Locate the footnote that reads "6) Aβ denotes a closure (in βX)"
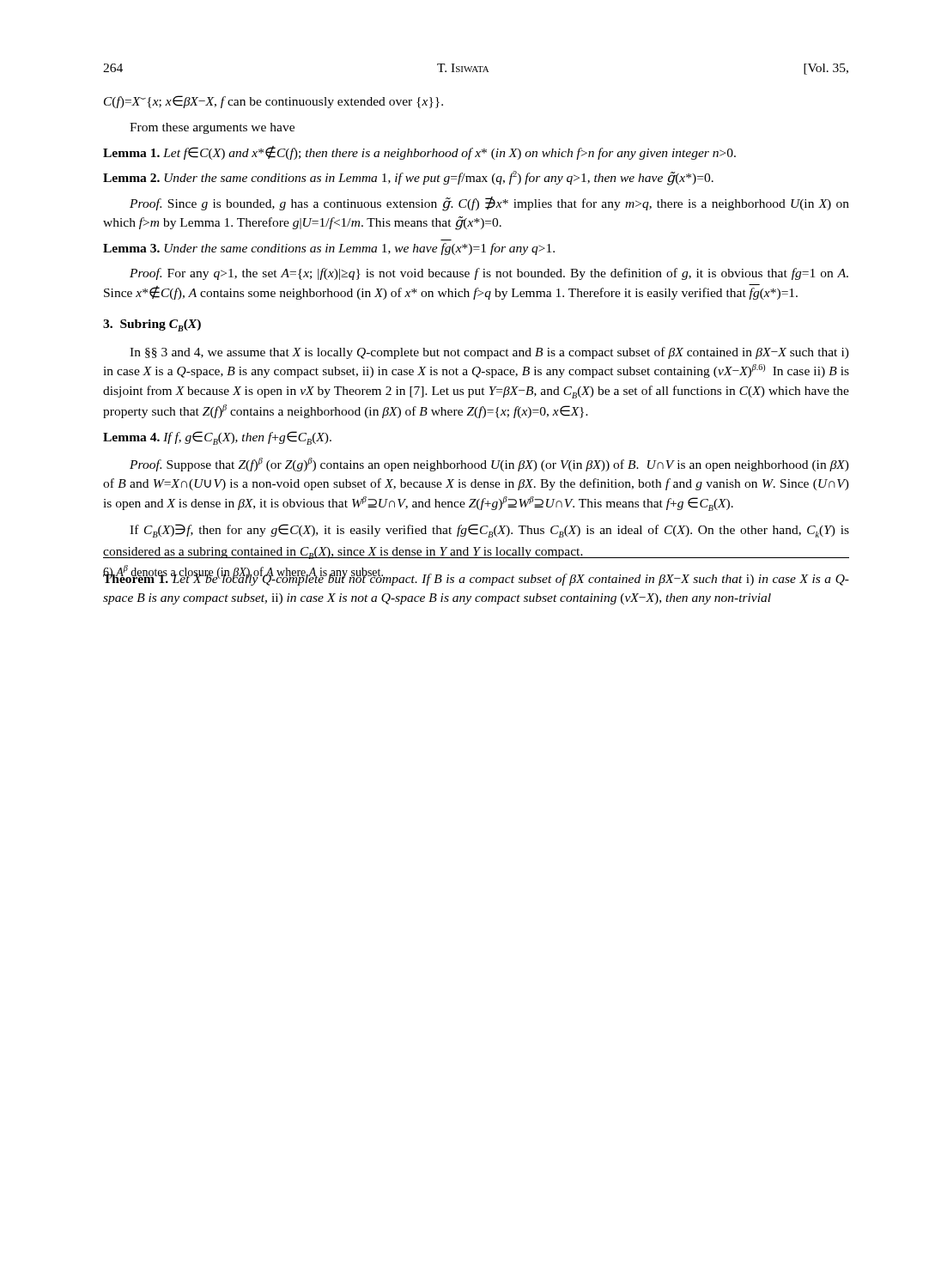Screen dimensions: 1288x935 (243, 570)
